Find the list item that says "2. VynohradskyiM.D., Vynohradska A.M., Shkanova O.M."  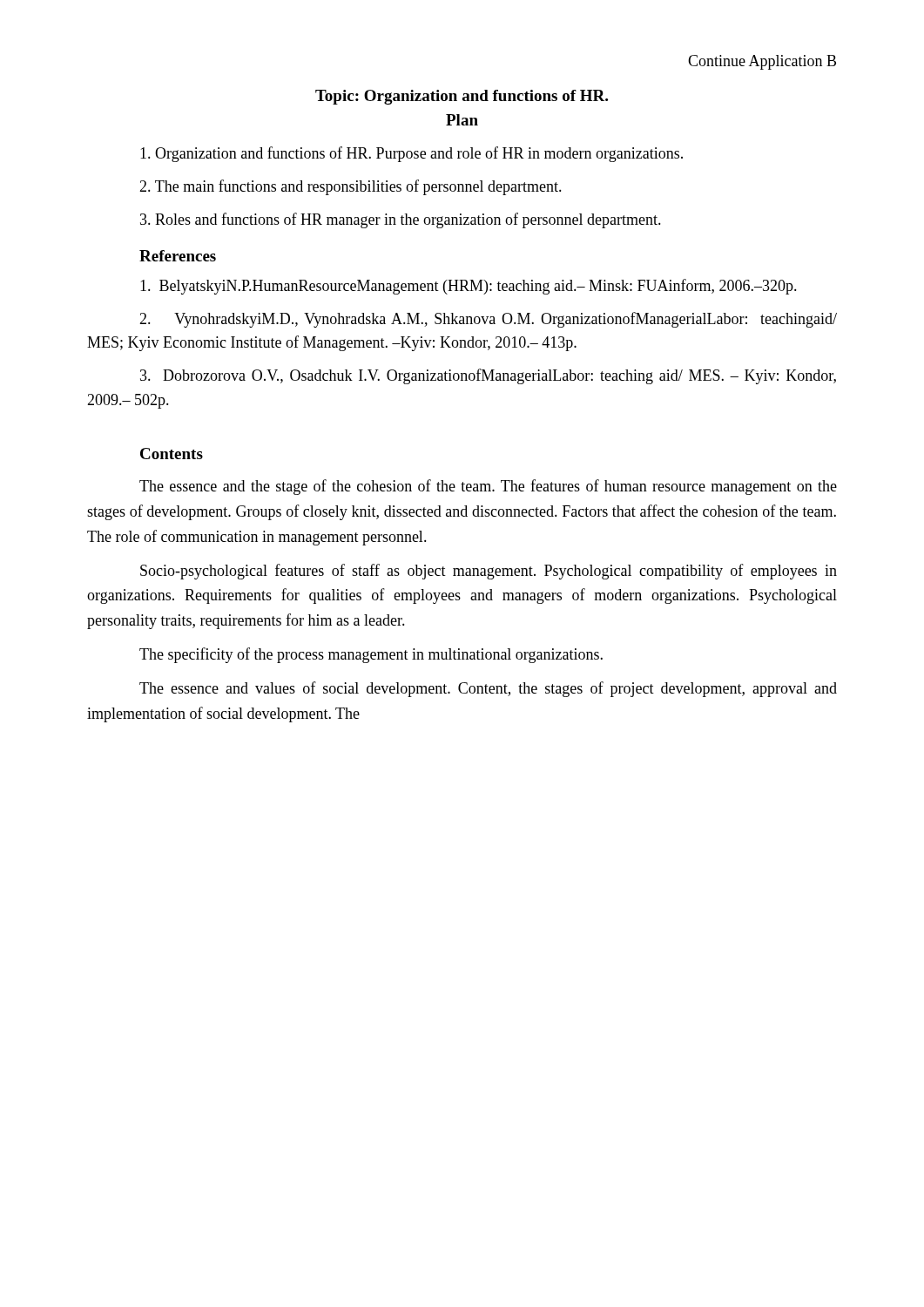click(462, 331)
